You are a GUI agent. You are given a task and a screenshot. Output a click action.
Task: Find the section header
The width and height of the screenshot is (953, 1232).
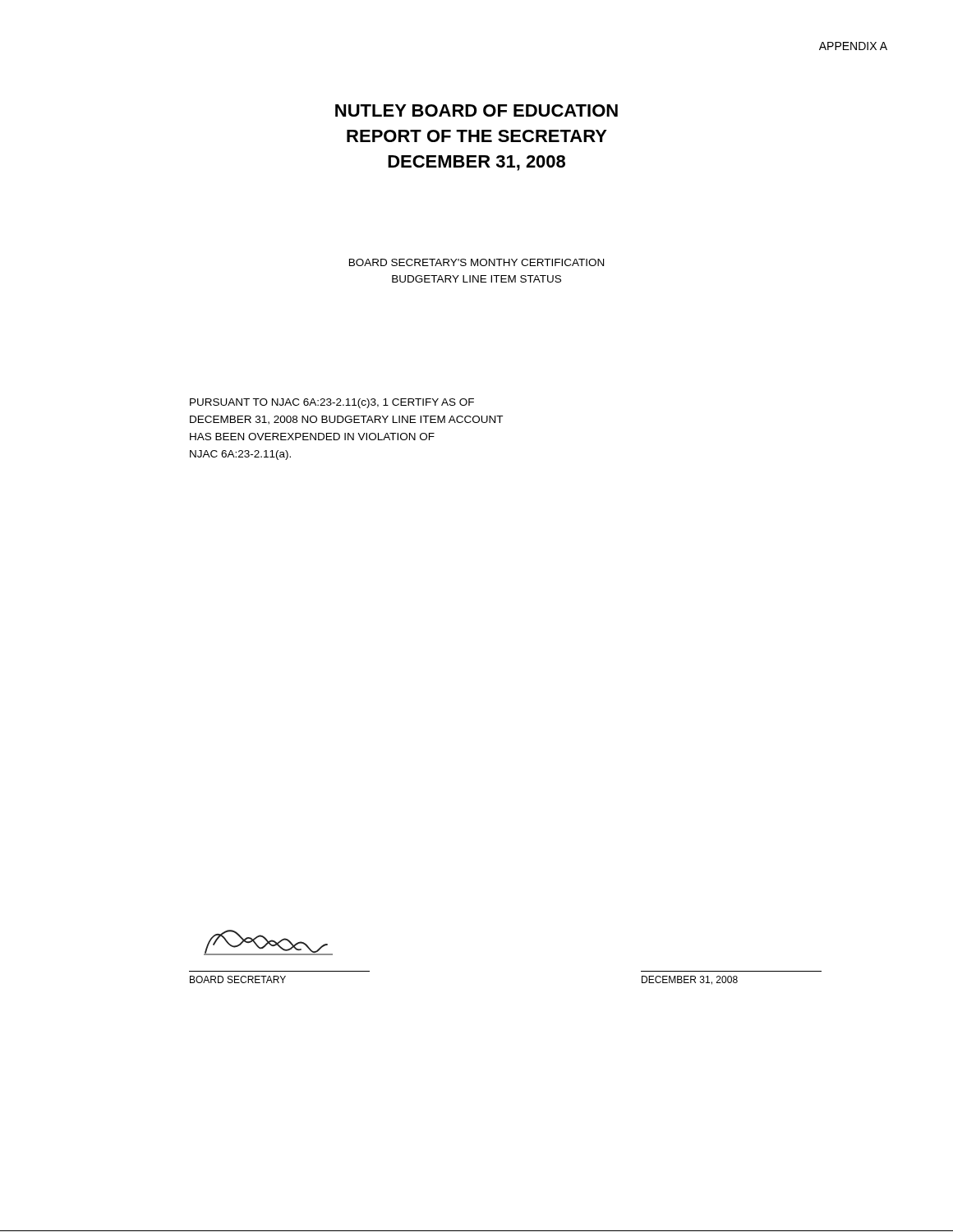[x=476, y=271]
